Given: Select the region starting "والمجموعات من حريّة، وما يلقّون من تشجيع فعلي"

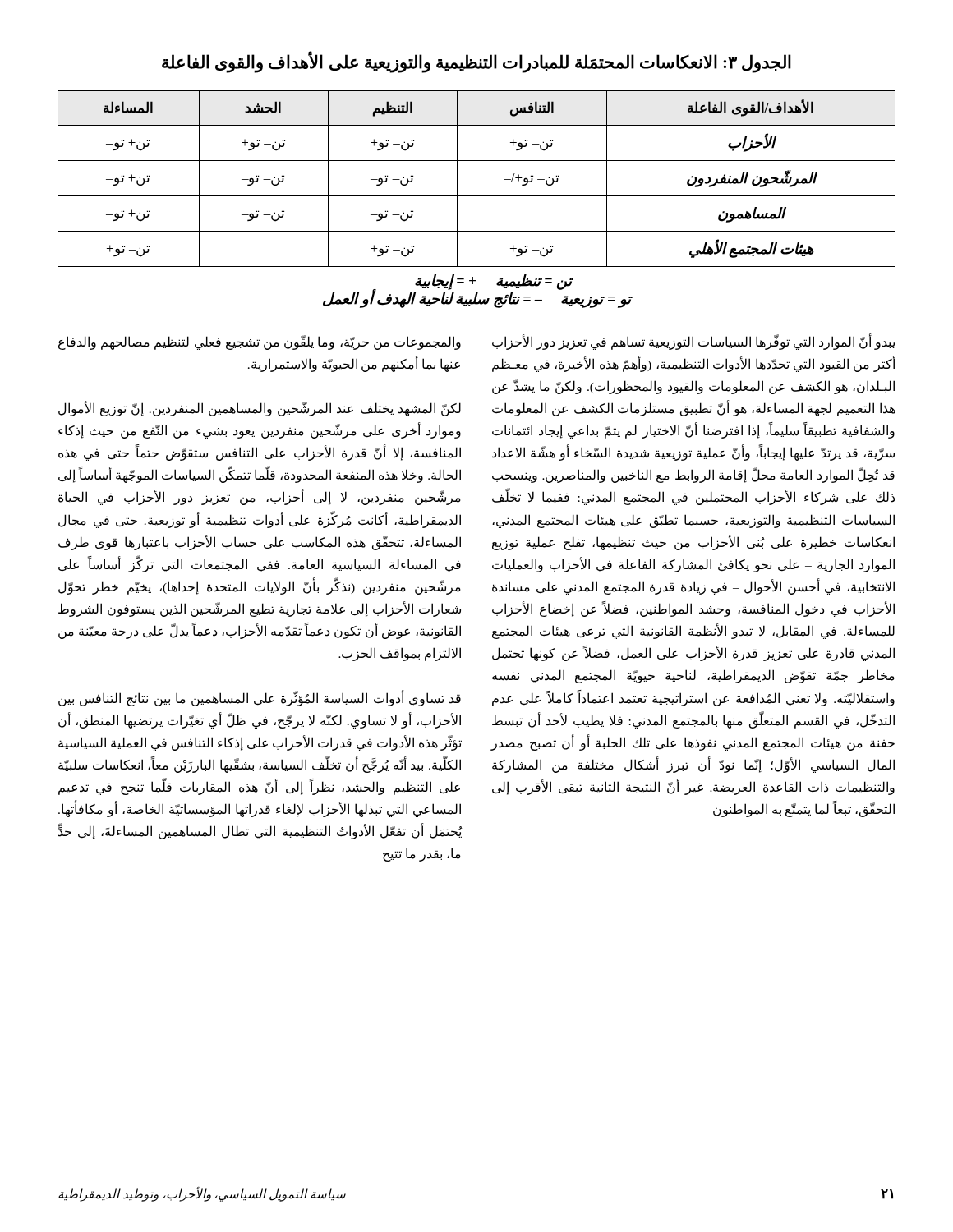Looking at the screenshot, I should 260,598.
